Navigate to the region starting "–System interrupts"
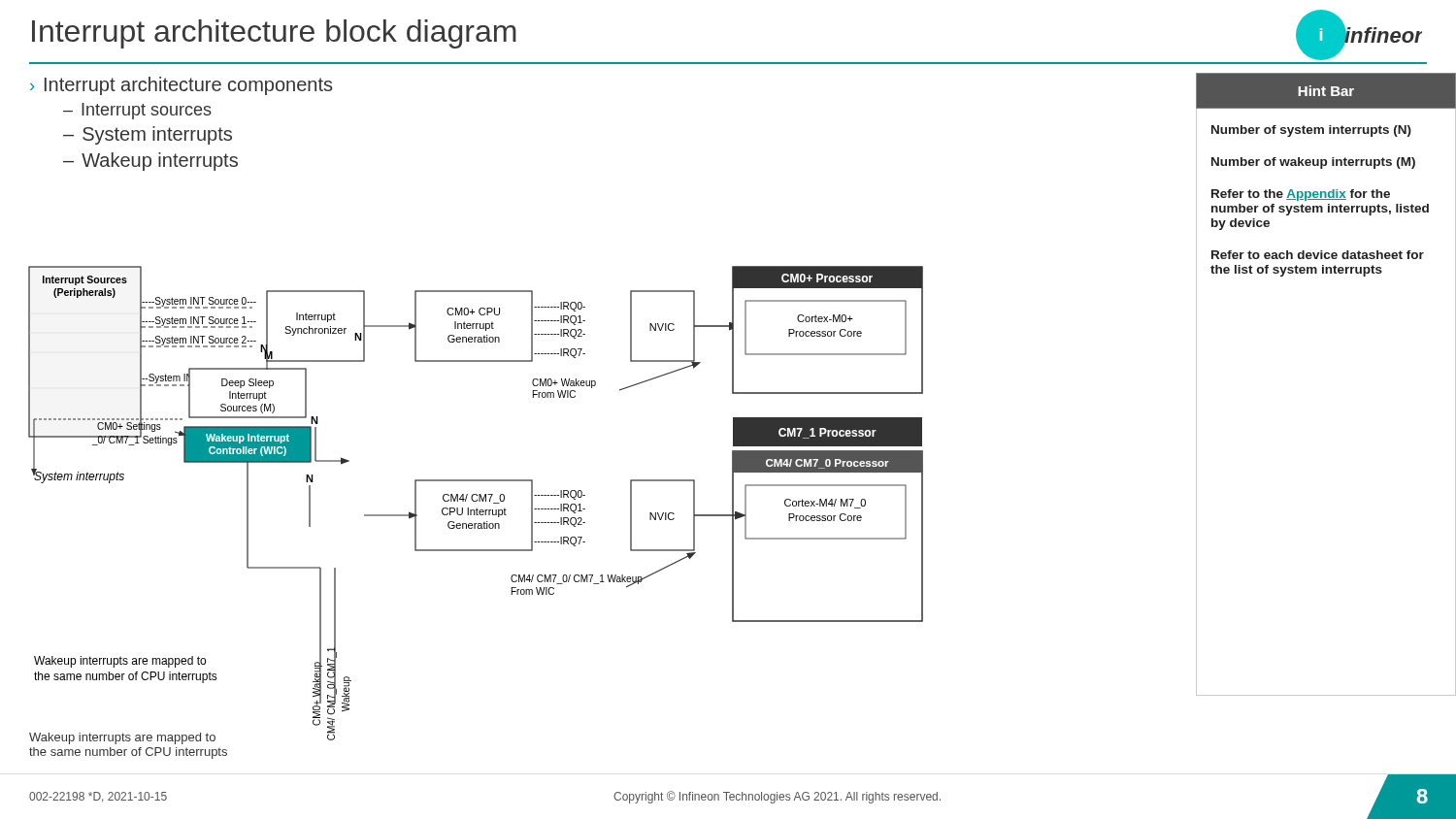Screen dimensions: 819x1456 (x=148, y=134)
